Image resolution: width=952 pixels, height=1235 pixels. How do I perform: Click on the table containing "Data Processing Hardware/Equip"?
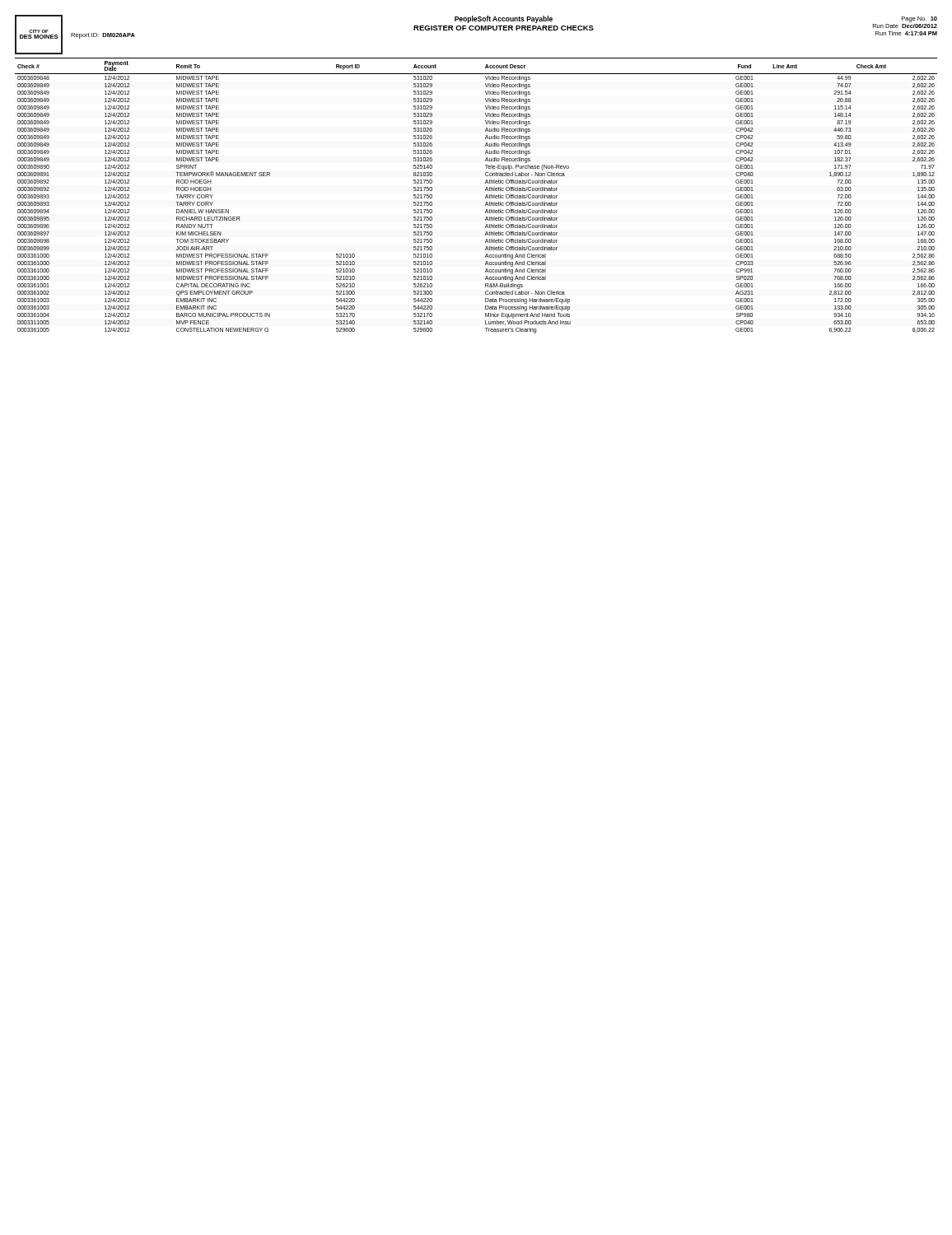(x=476, y=196)
